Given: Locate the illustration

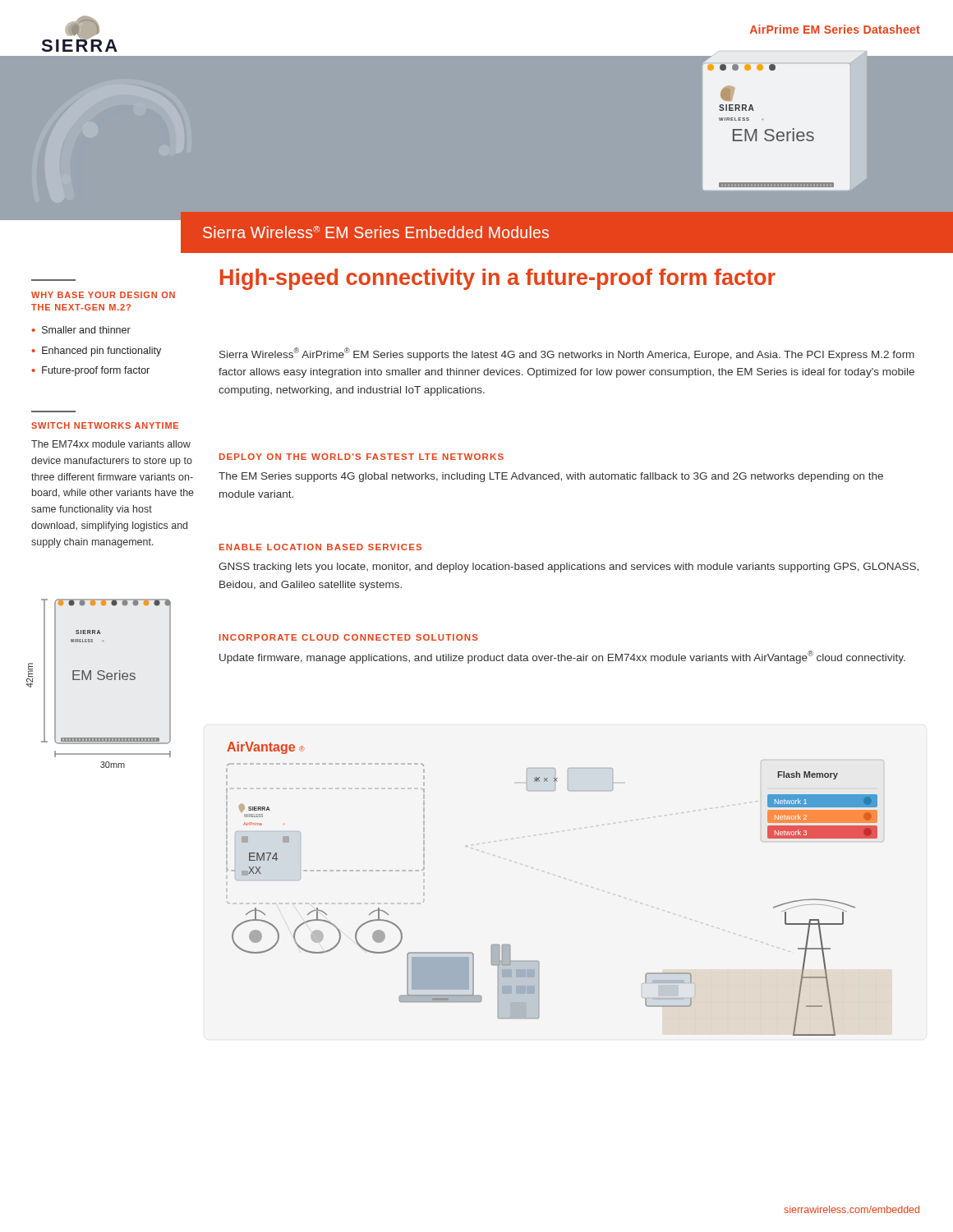Looking at the screenshot, I should pyautogui.click(x=115, y=140).
